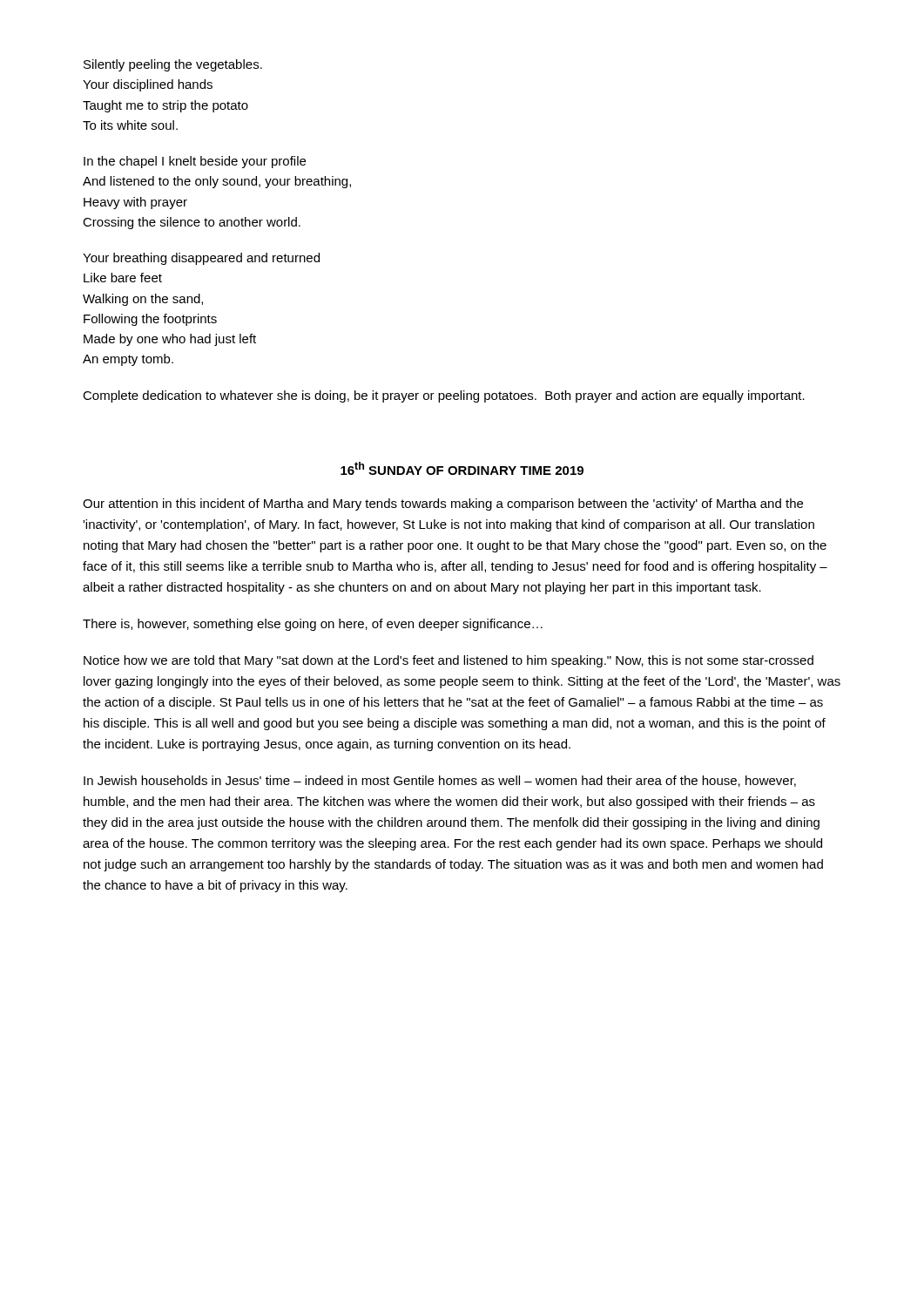Locate the element starting "There is, however,"

(x=313, y=623)
